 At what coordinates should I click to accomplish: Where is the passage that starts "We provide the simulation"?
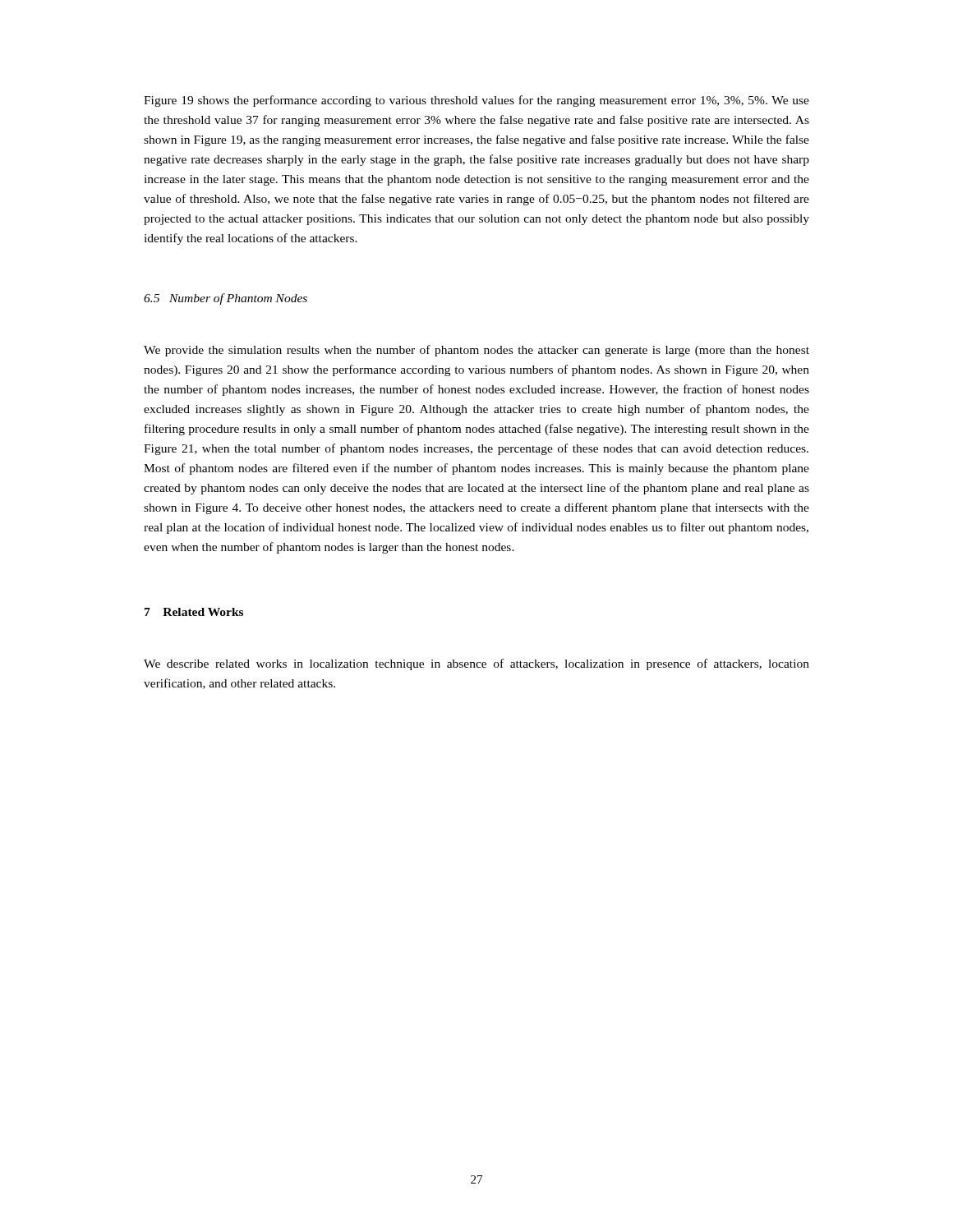[476, 448]
